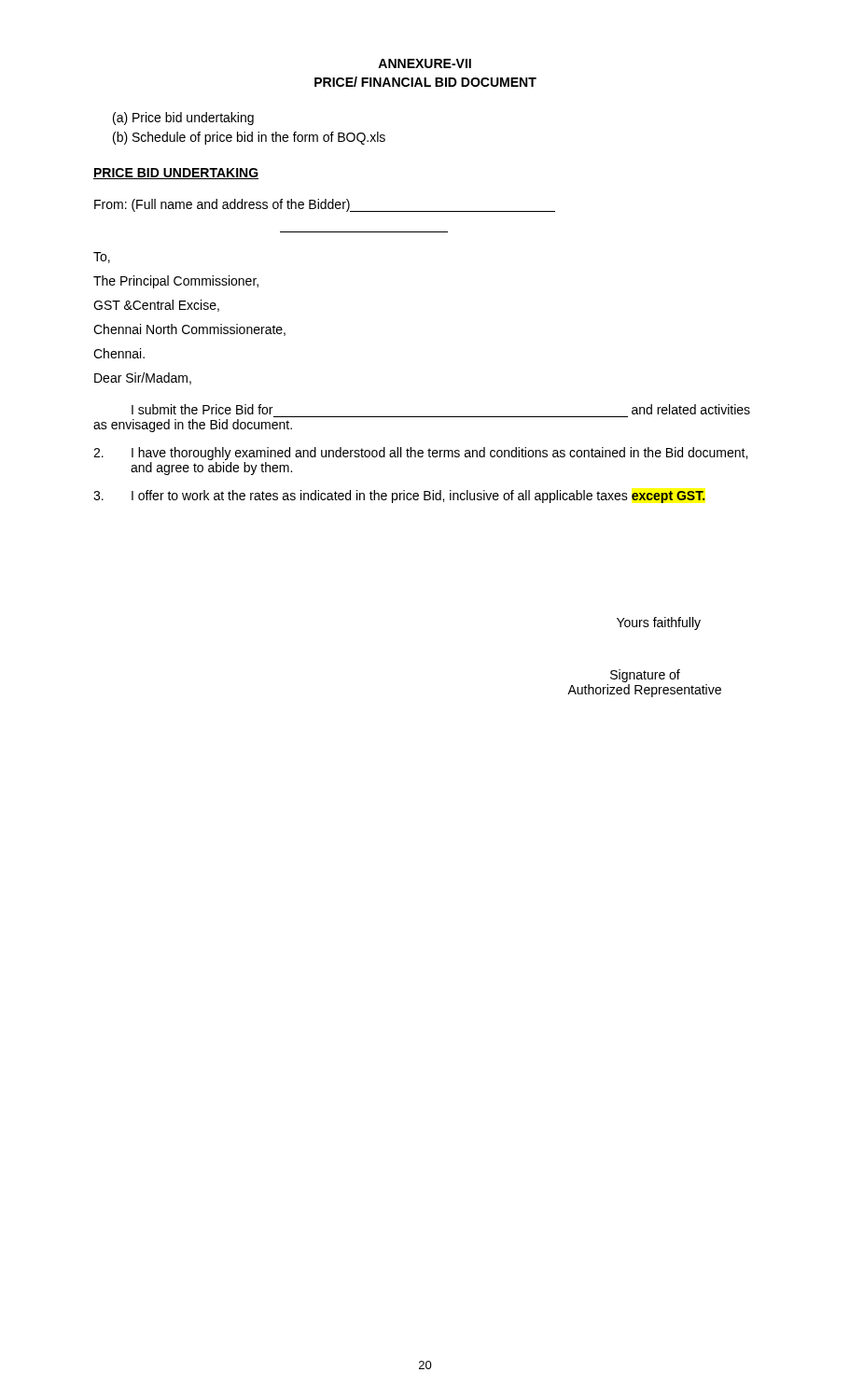850x1400 pixels.
Task: Select the text that reads "The Principal Commissioner,"
Action: point(176,281)
